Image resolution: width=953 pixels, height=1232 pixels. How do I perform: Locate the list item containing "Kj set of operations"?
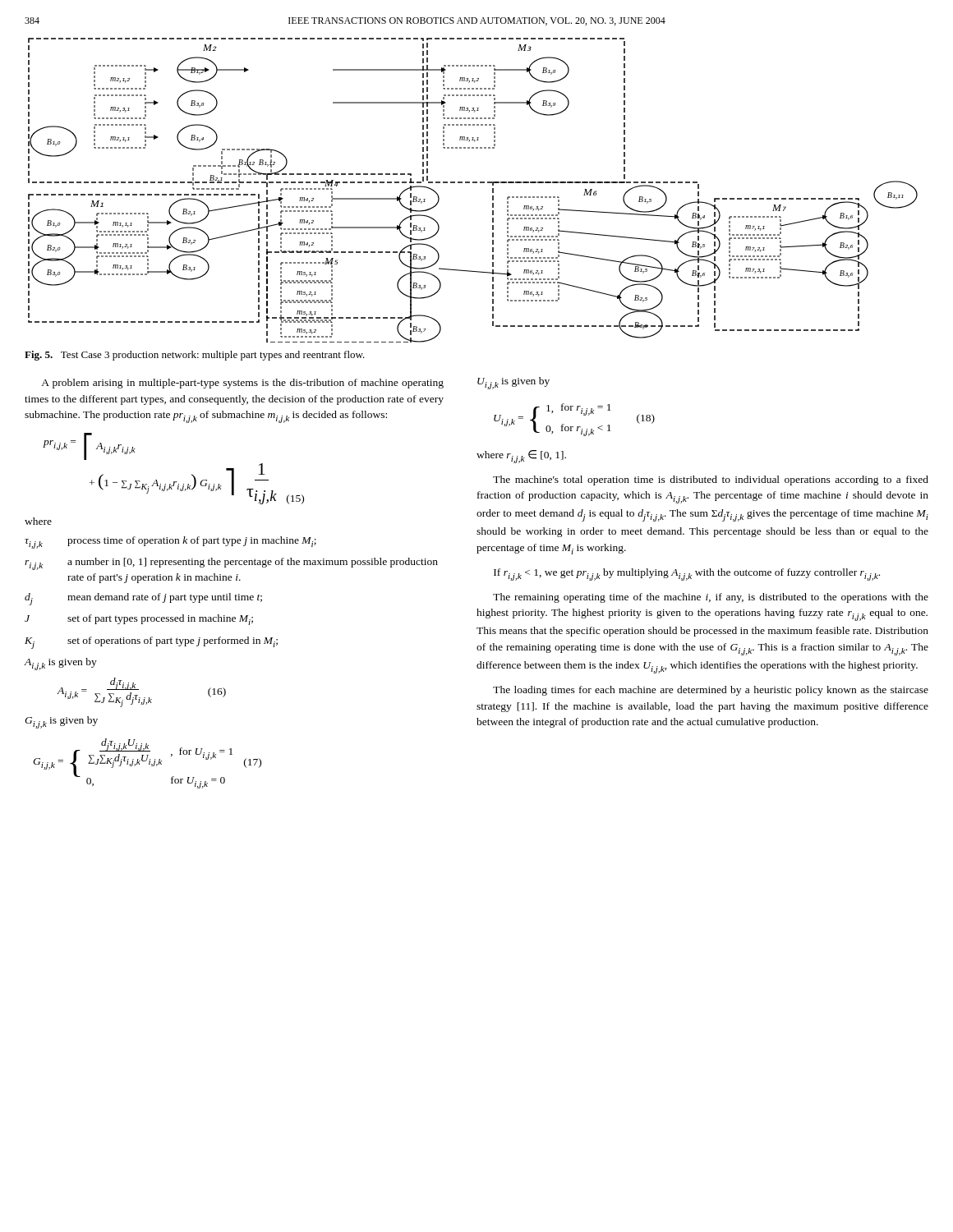[x=152, y=642]
